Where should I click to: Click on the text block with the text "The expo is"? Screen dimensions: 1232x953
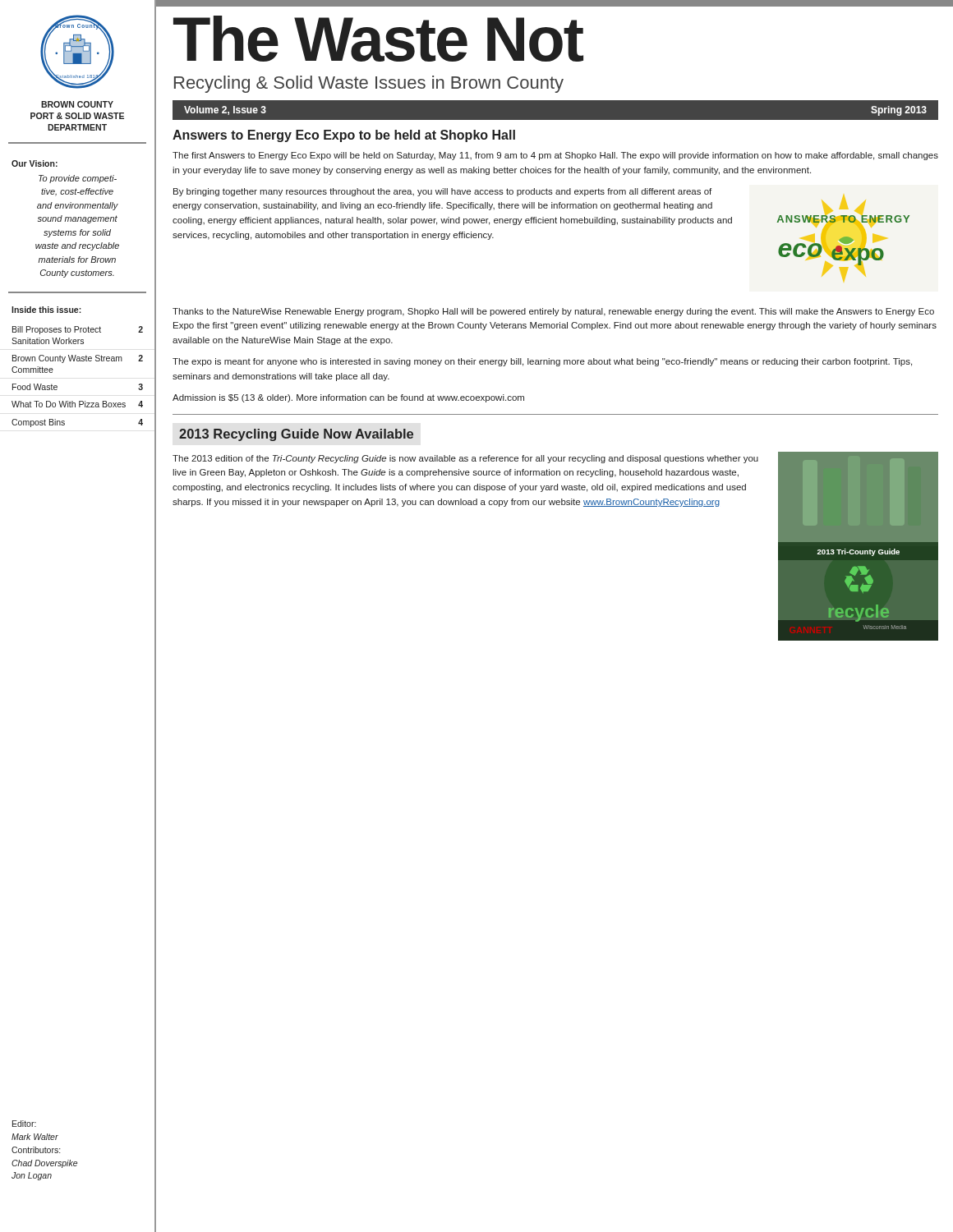[x=543, y=369]
